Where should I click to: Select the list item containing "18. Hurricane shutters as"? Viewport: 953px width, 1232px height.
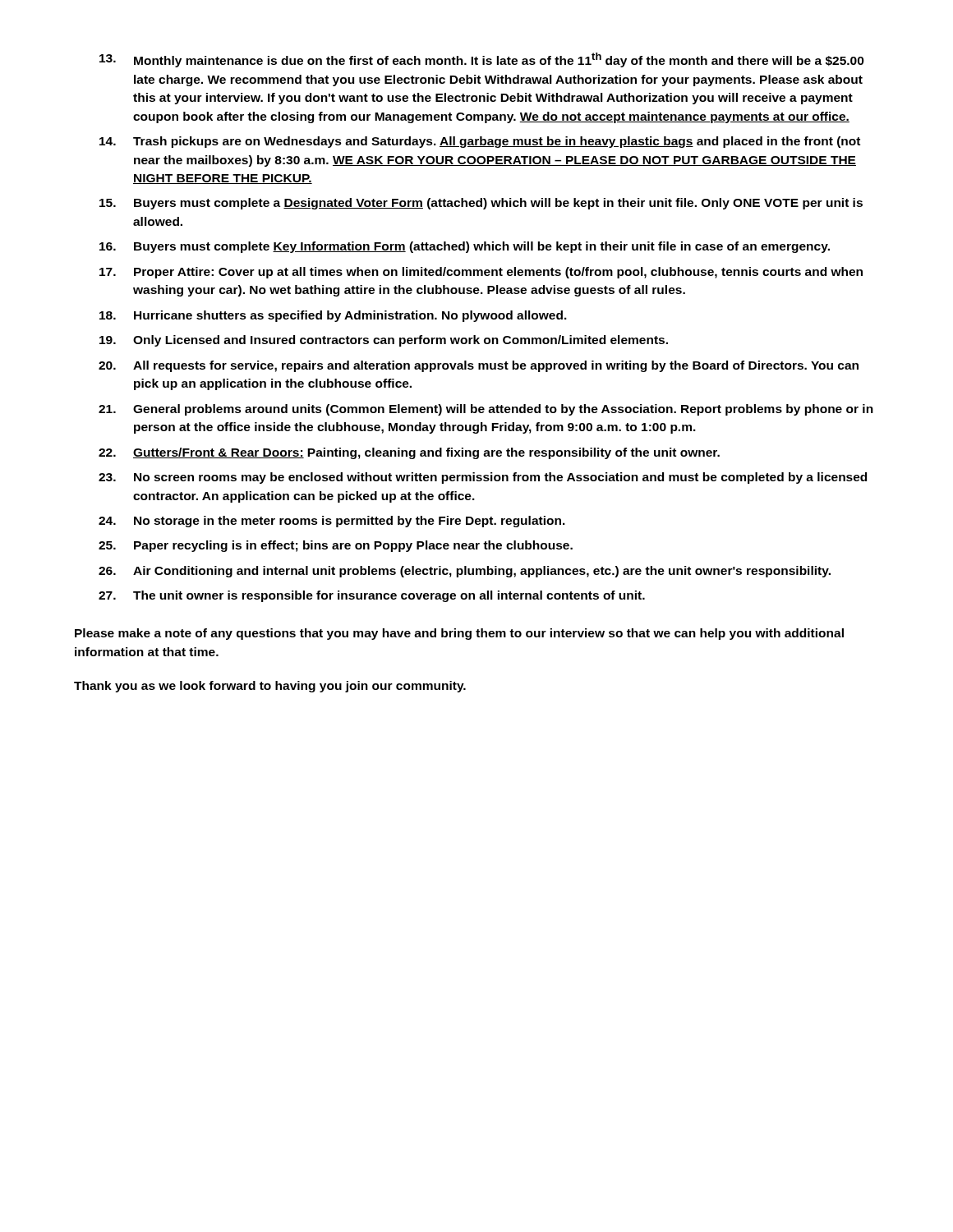pyautogui.click(x=489, y=315)
